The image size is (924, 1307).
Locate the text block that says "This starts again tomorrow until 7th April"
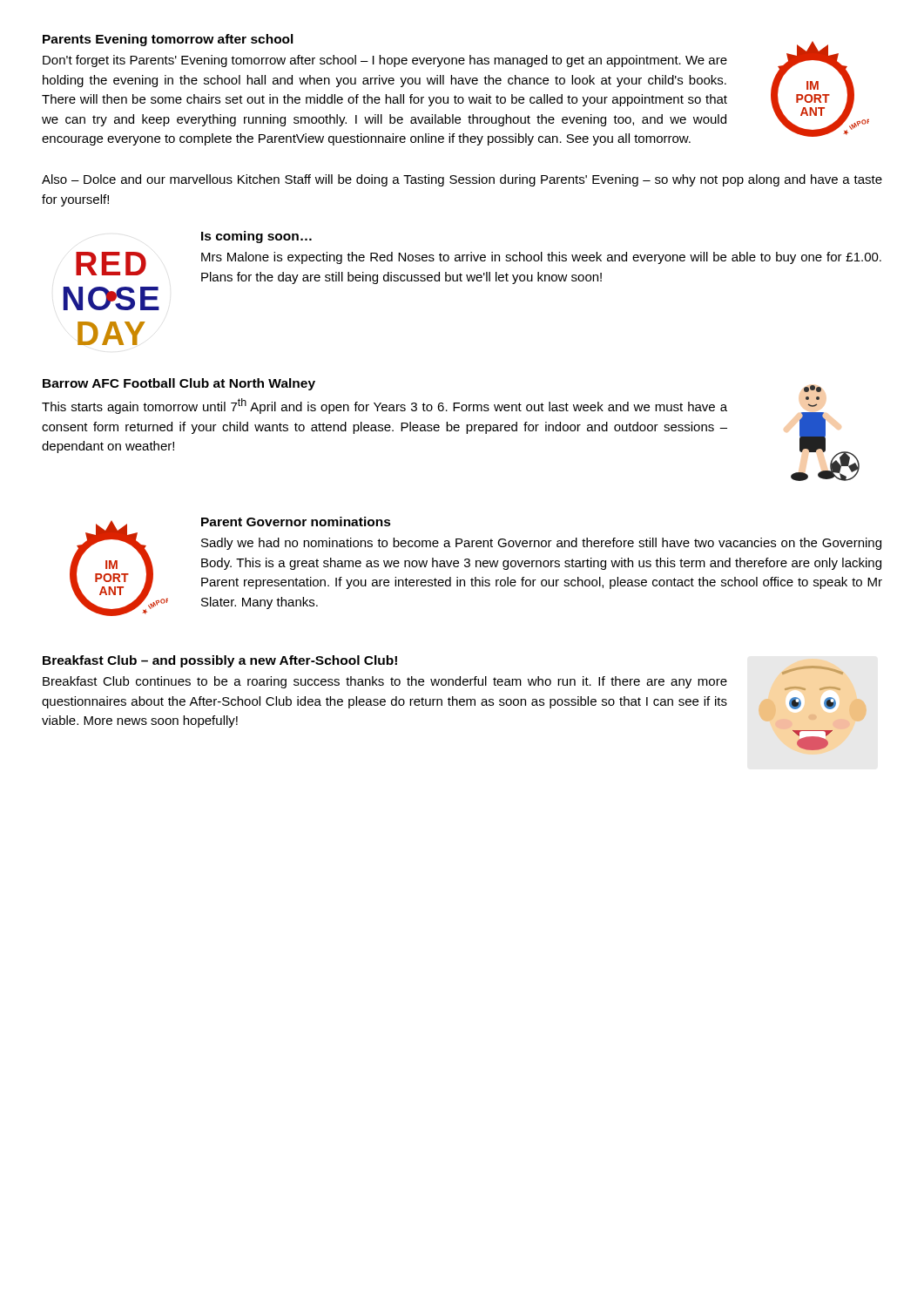click(x=384, y=425)
